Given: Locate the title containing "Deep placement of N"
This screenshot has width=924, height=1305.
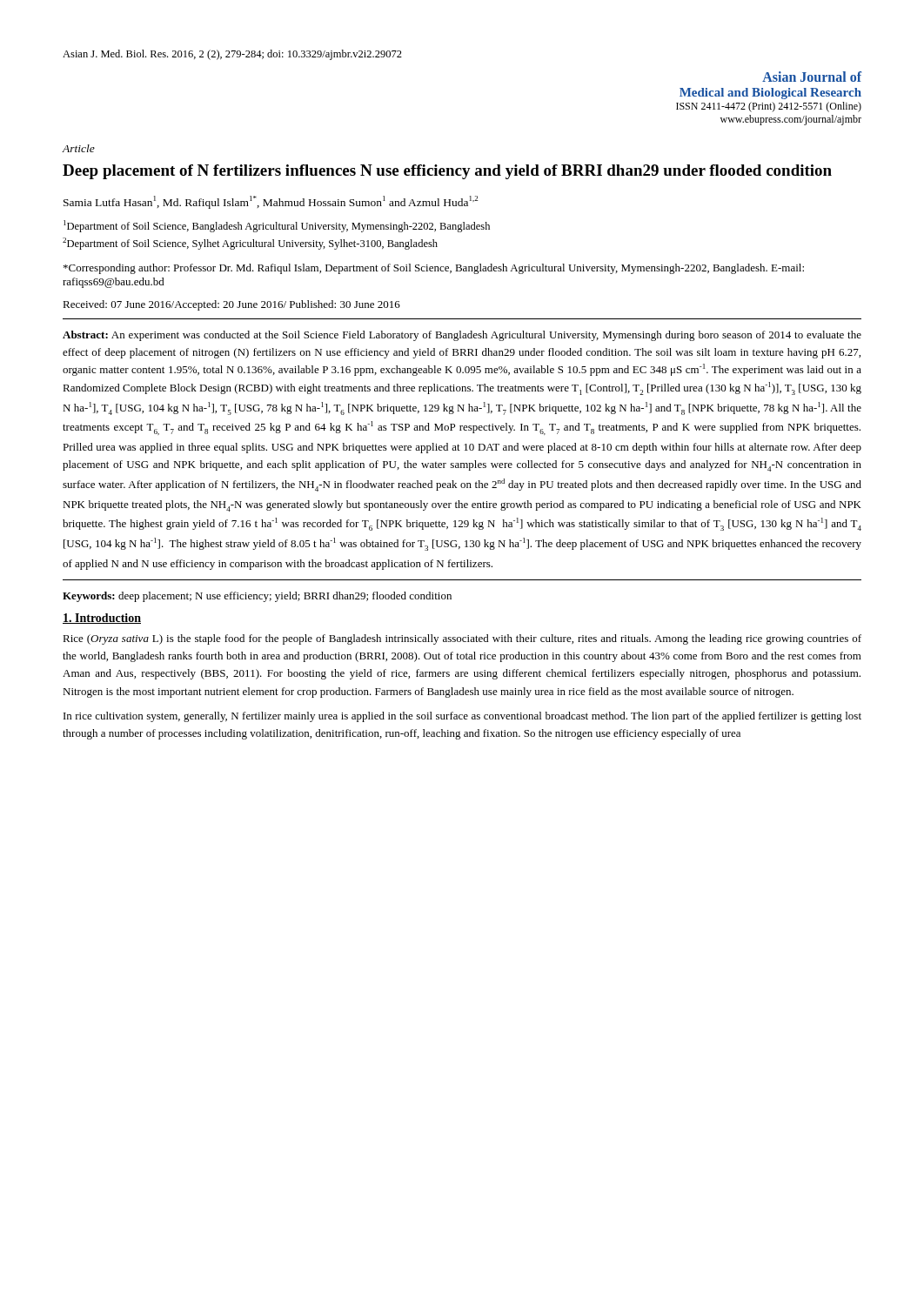Looking at the screenshot, I should 447,170.
